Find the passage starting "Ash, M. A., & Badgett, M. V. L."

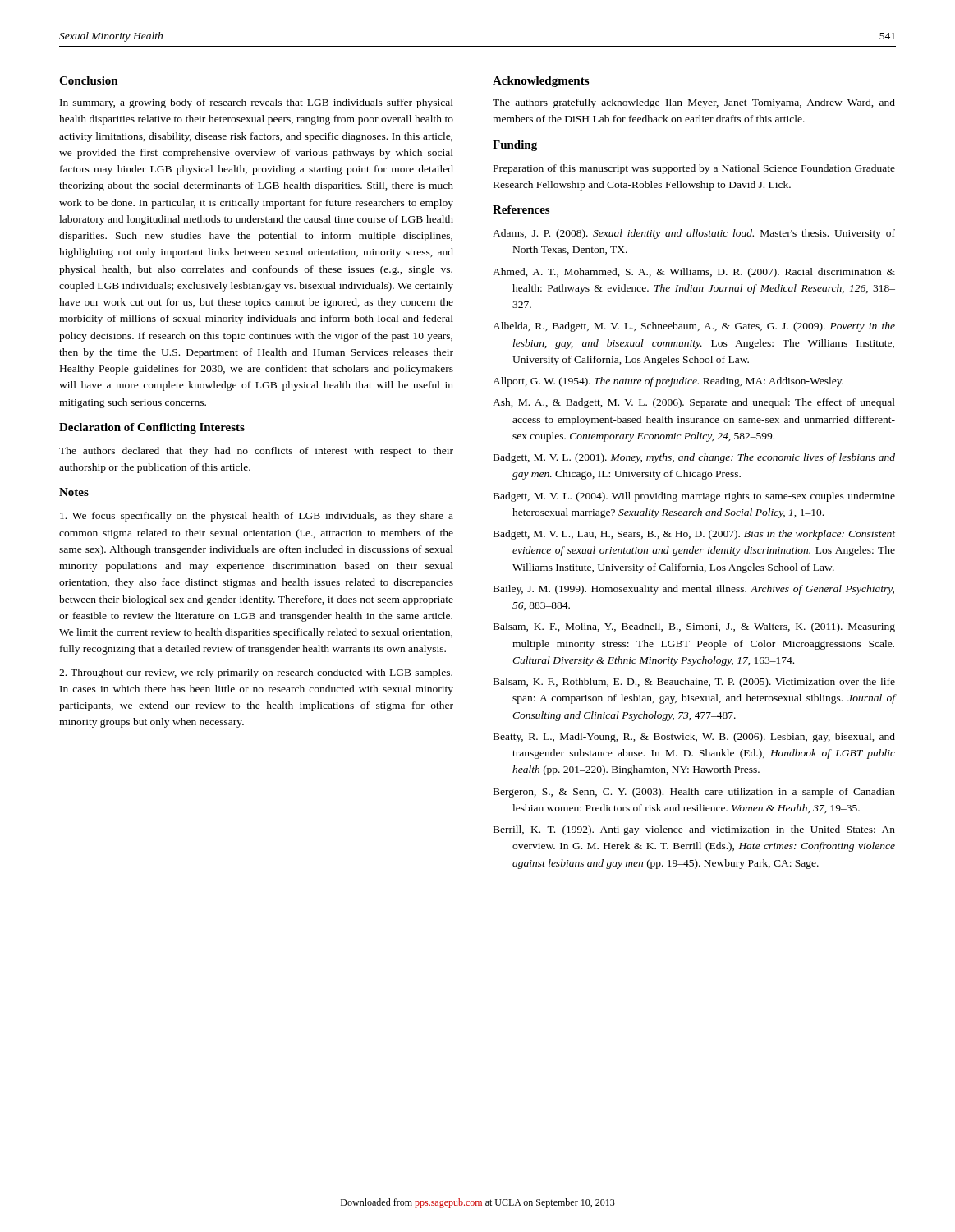pos(694,419)
